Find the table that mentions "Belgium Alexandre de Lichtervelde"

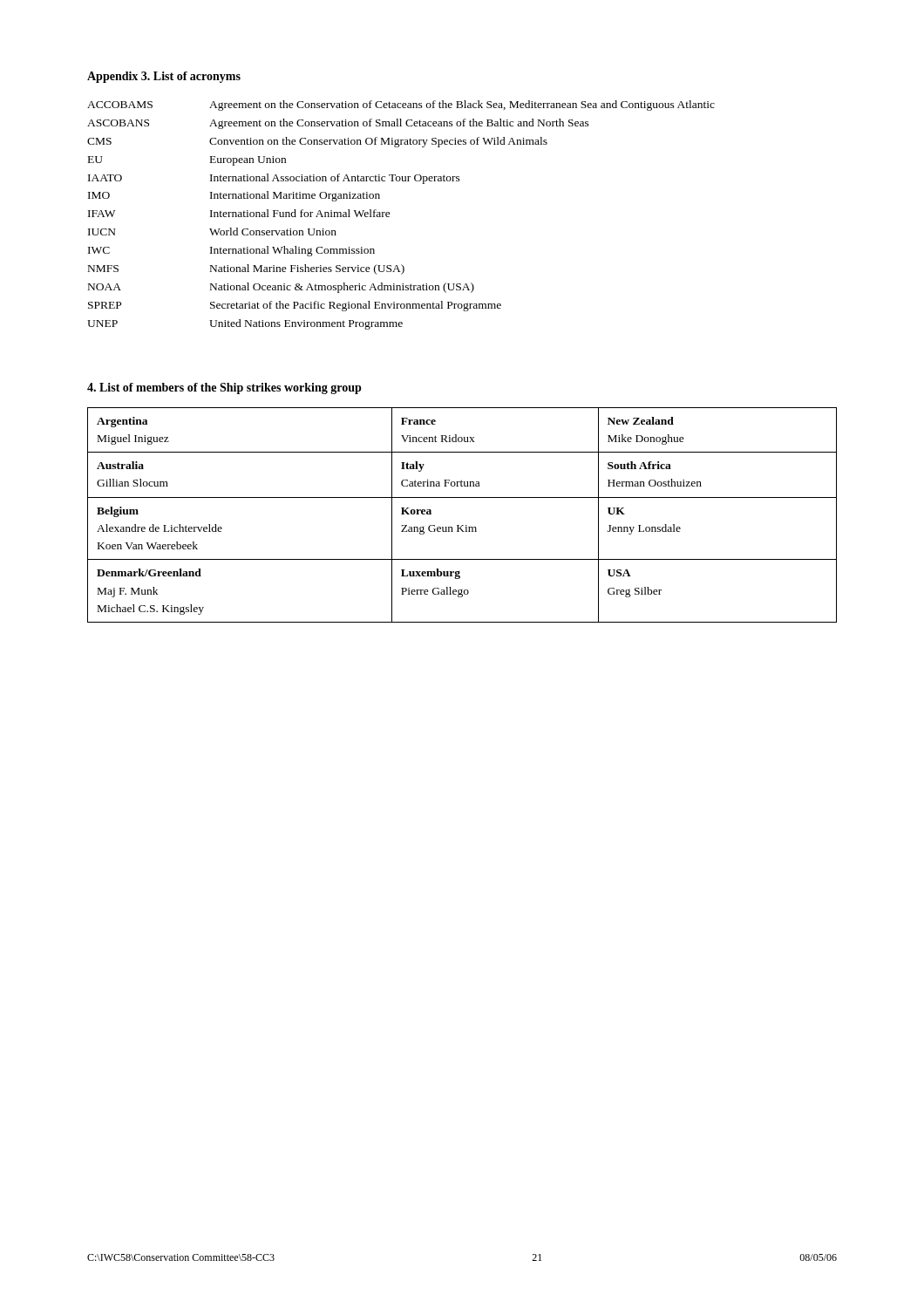point(462,515)
